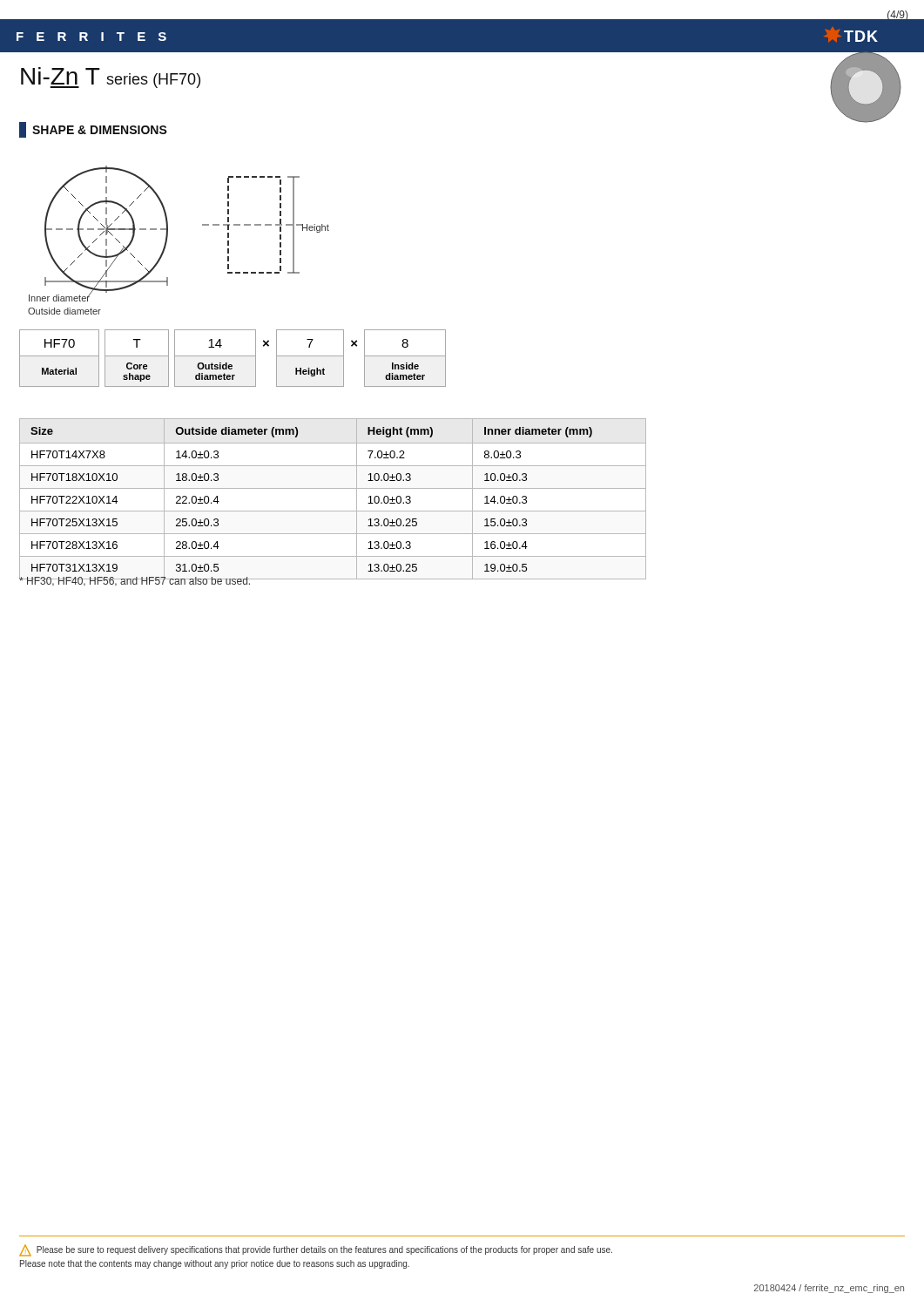Screen dimensions: 1307x924
Task: Click on the photo
Action: (x=866, y=87)
